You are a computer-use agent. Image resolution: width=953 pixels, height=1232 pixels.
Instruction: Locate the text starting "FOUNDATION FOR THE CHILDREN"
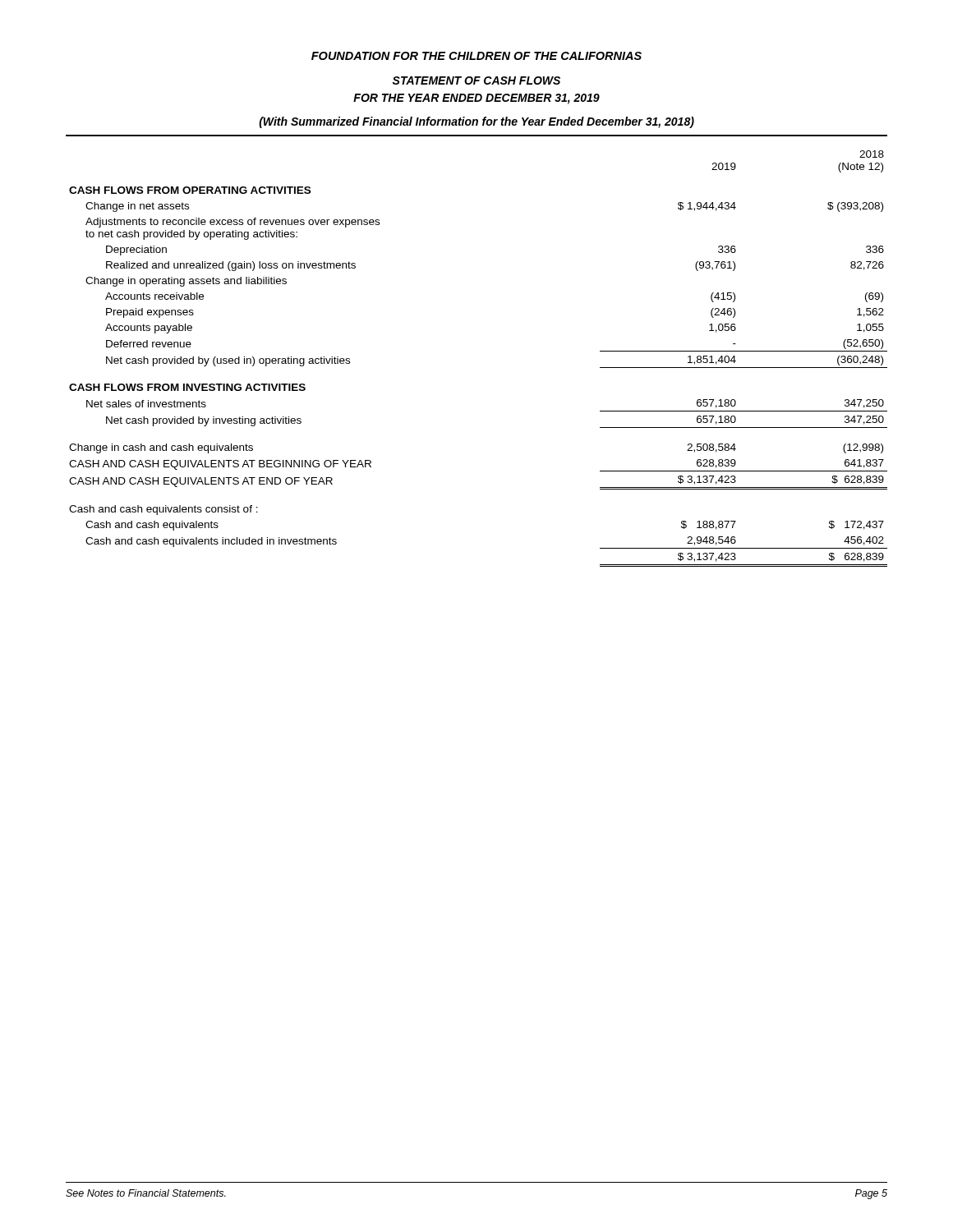point(476,56)
